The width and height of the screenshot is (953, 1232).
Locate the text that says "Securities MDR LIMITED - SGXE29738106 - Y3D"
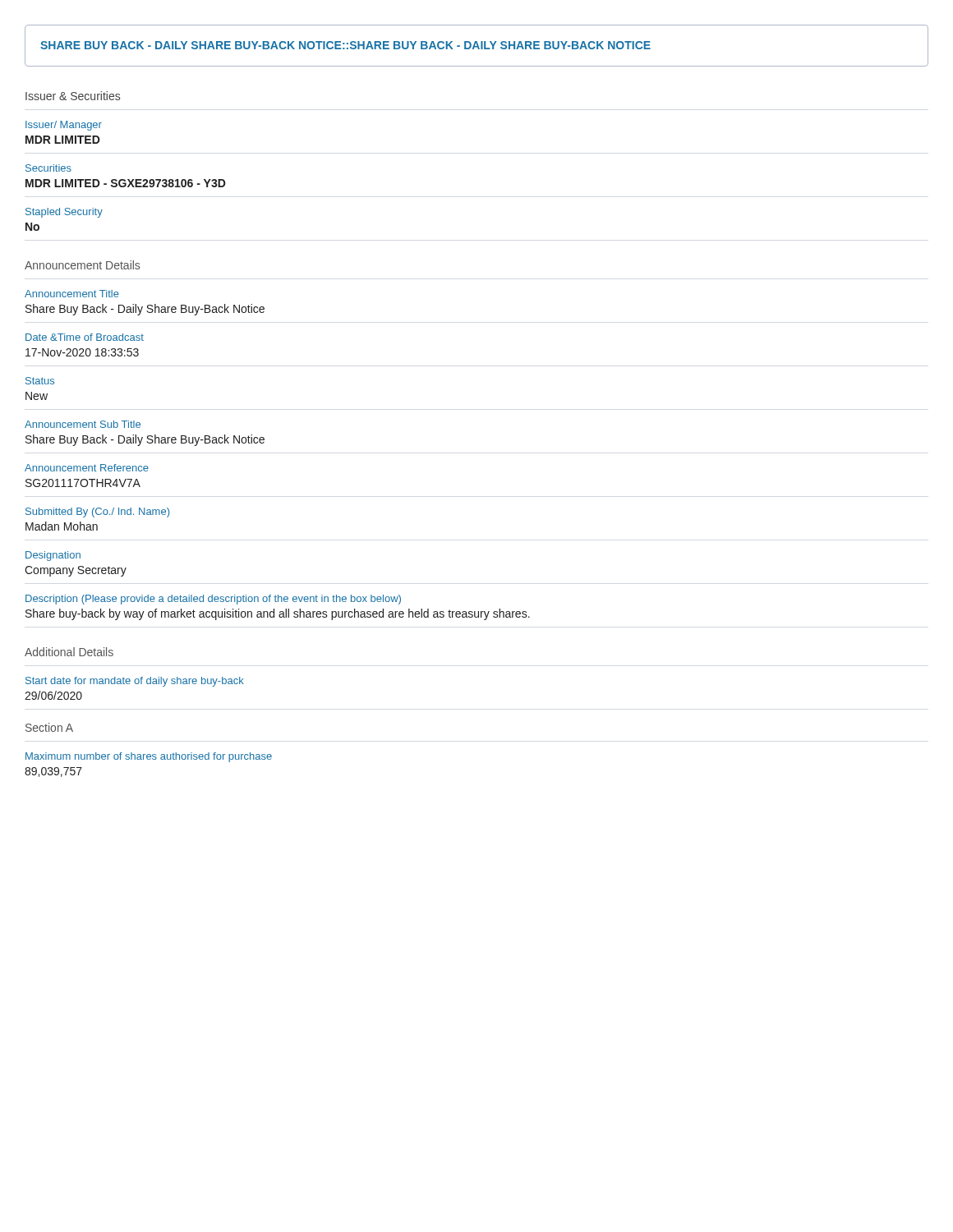48,168
